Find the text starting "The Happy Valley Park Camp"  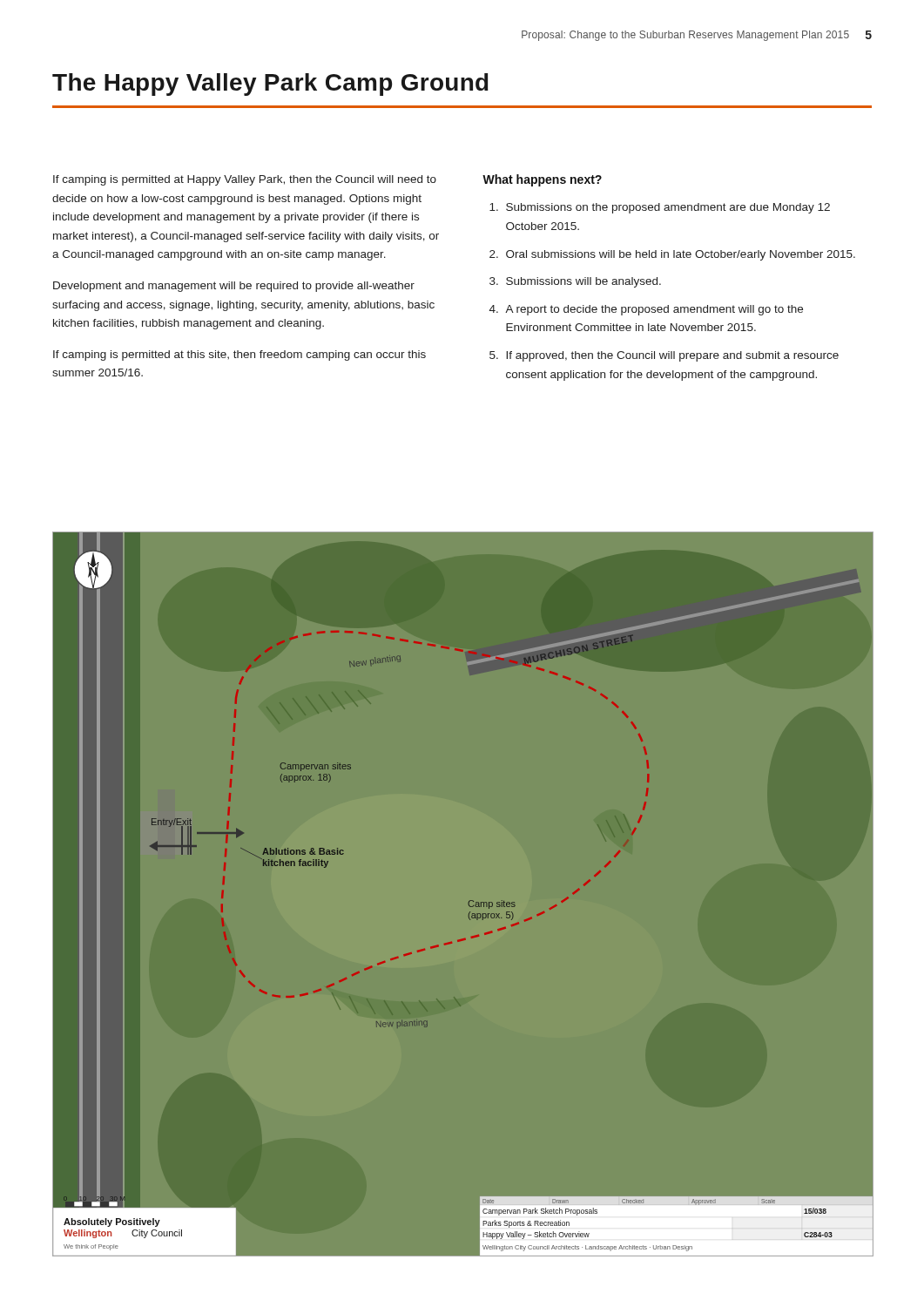click(462, 89)
